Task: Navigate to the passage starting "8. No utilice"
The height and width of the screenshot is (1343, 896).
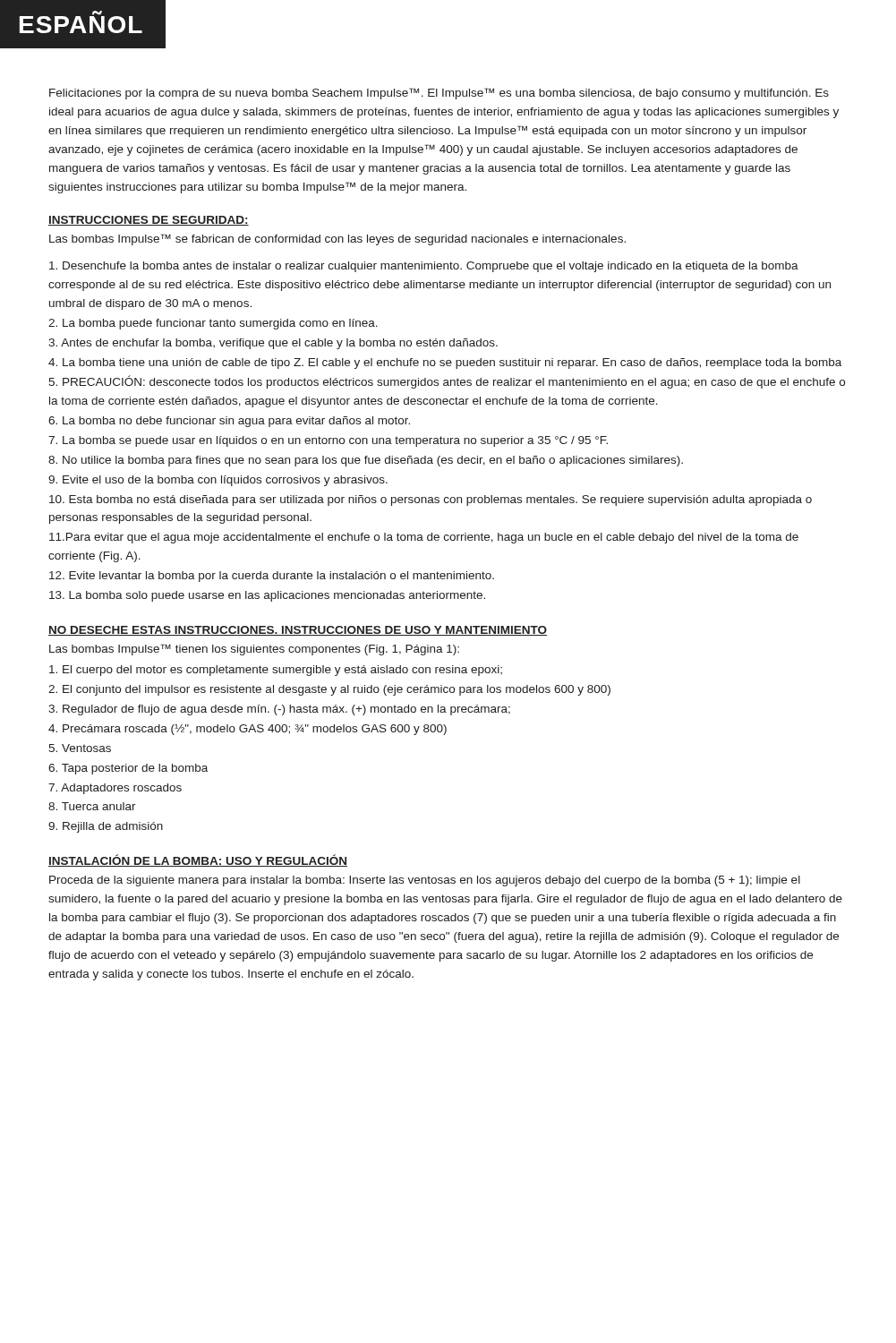Action: [x=366, y=459]
